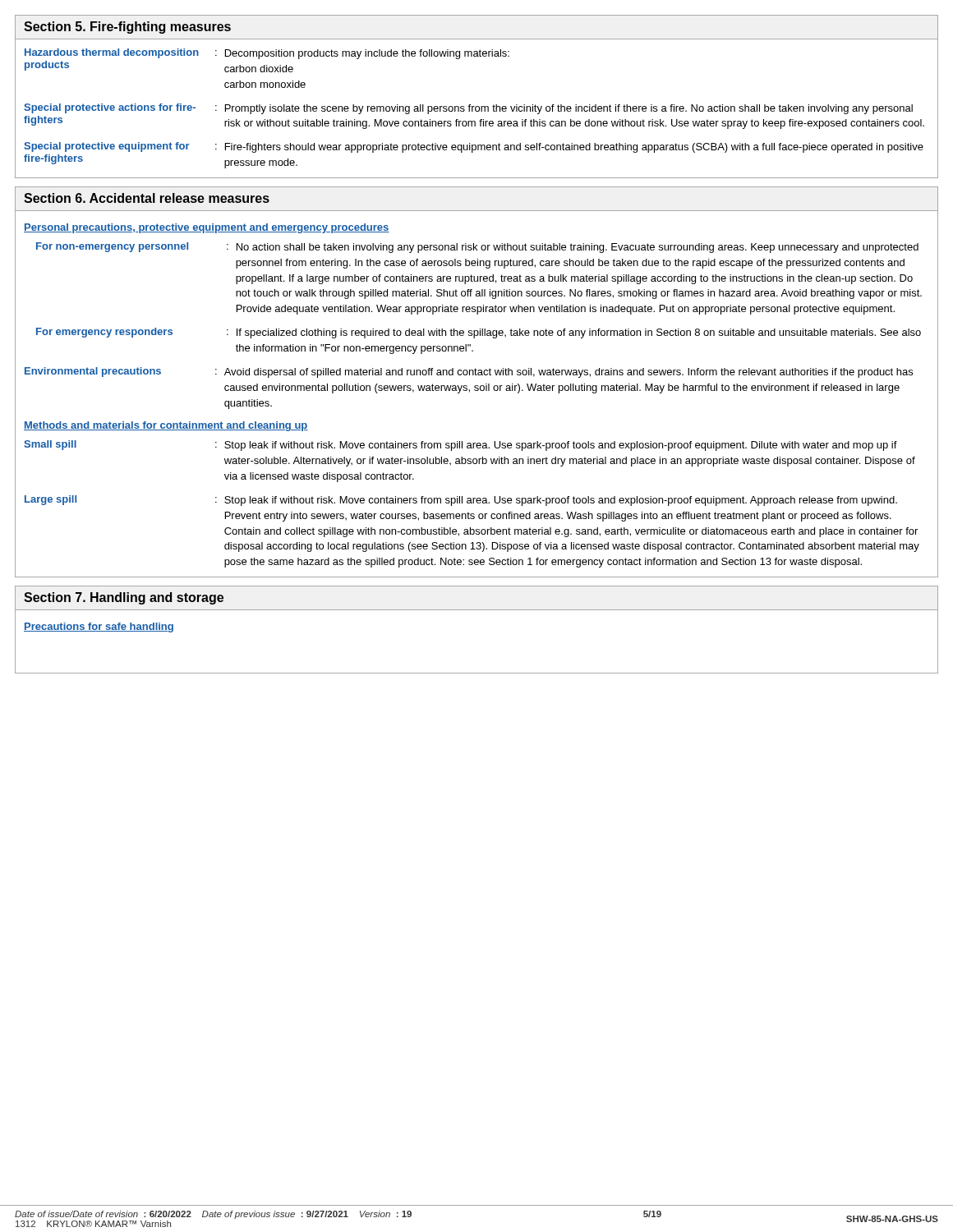Click on the passage starting "Special protective equipment for fire-fighters : Fire-fighters should"
This screenshot has height=1232, width=953.
click(x=476, y=155)
